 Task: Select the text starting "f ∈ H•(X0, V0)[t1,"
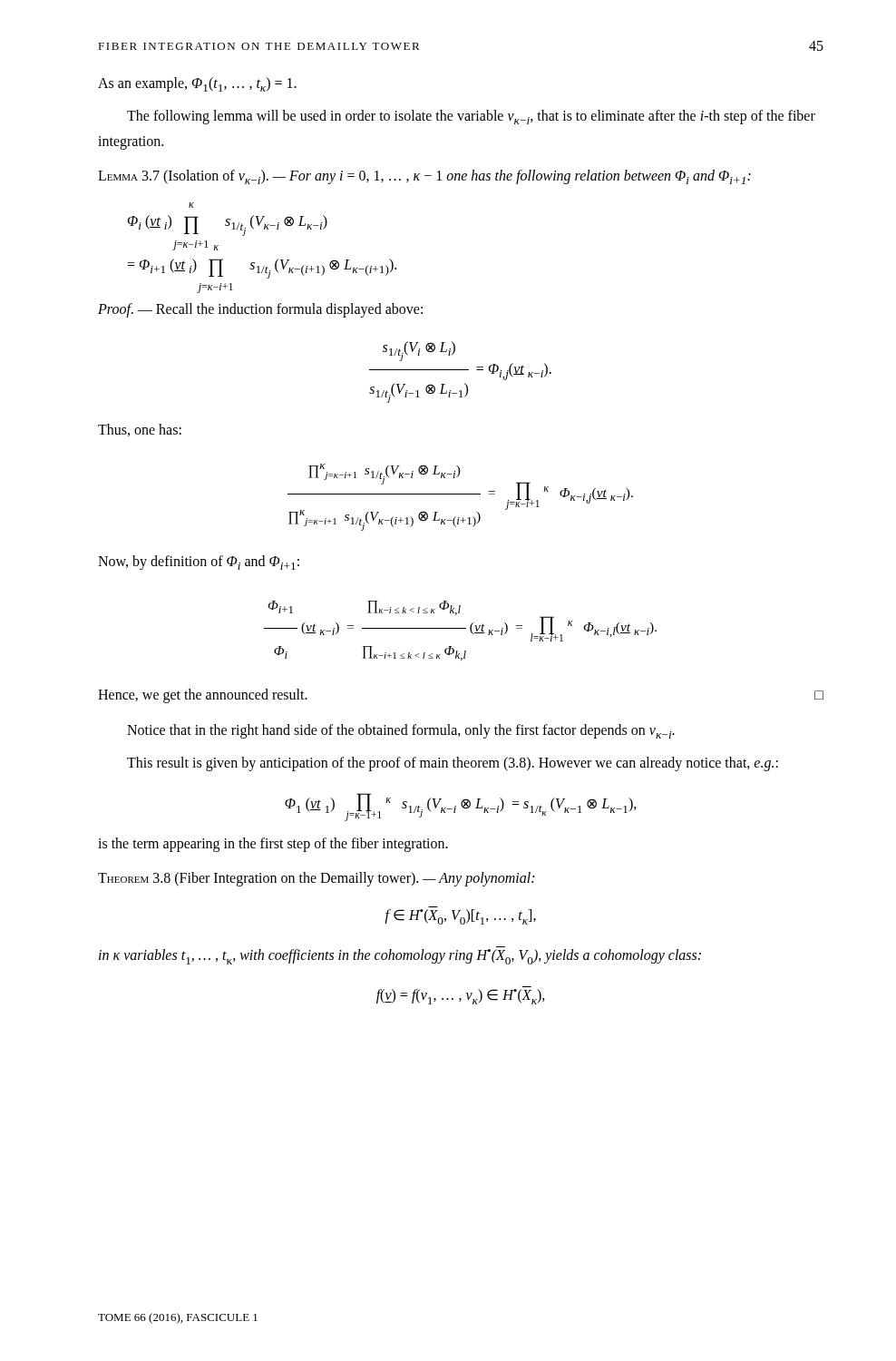click(461, 915)
